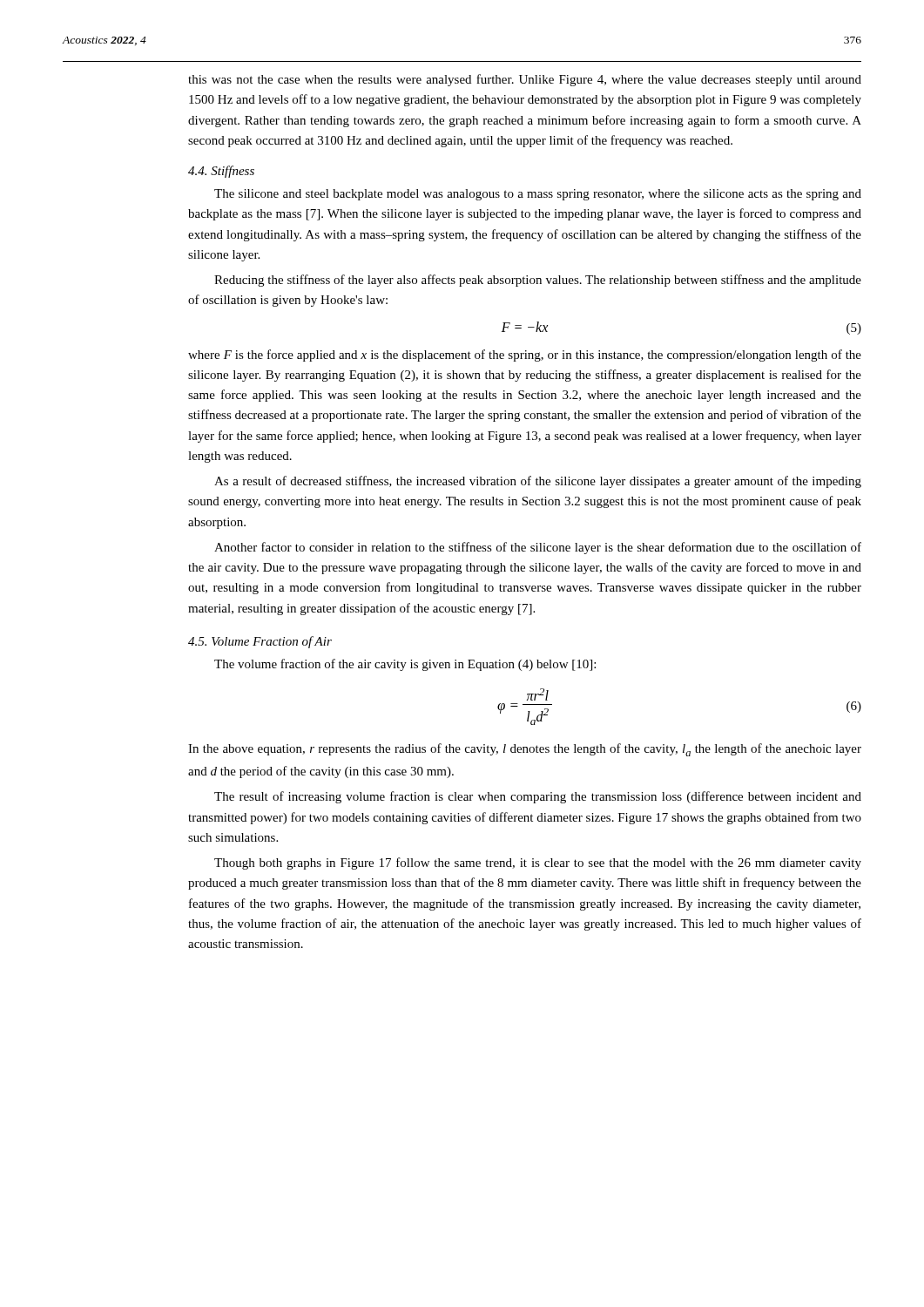Locate the section header that says "4.5. Volume Fraction"
924x1307 pixels.
pyautogui.click(x=260, y=641)
